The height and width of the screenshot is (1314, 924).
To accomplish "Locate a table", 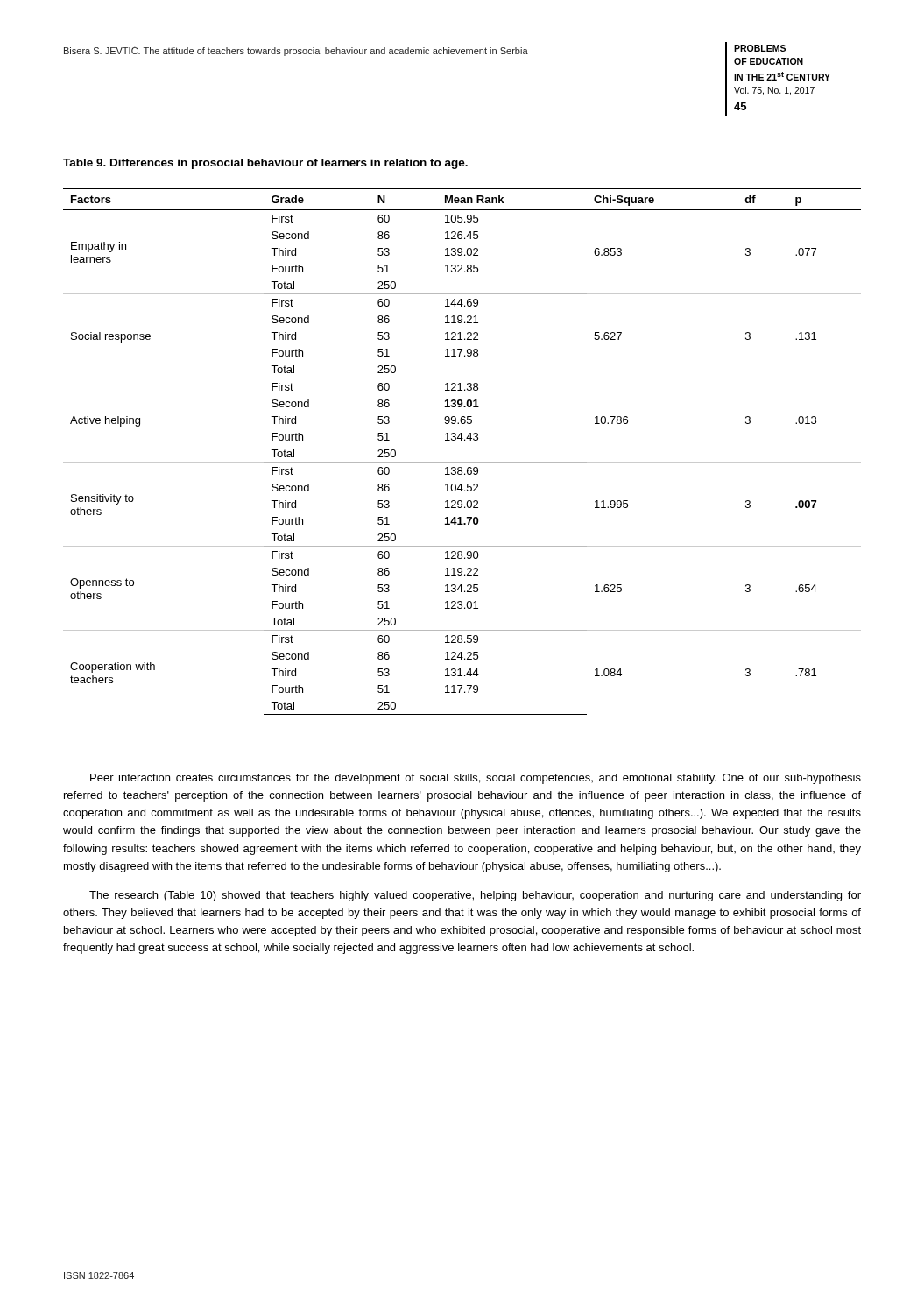I will [462, 452].
